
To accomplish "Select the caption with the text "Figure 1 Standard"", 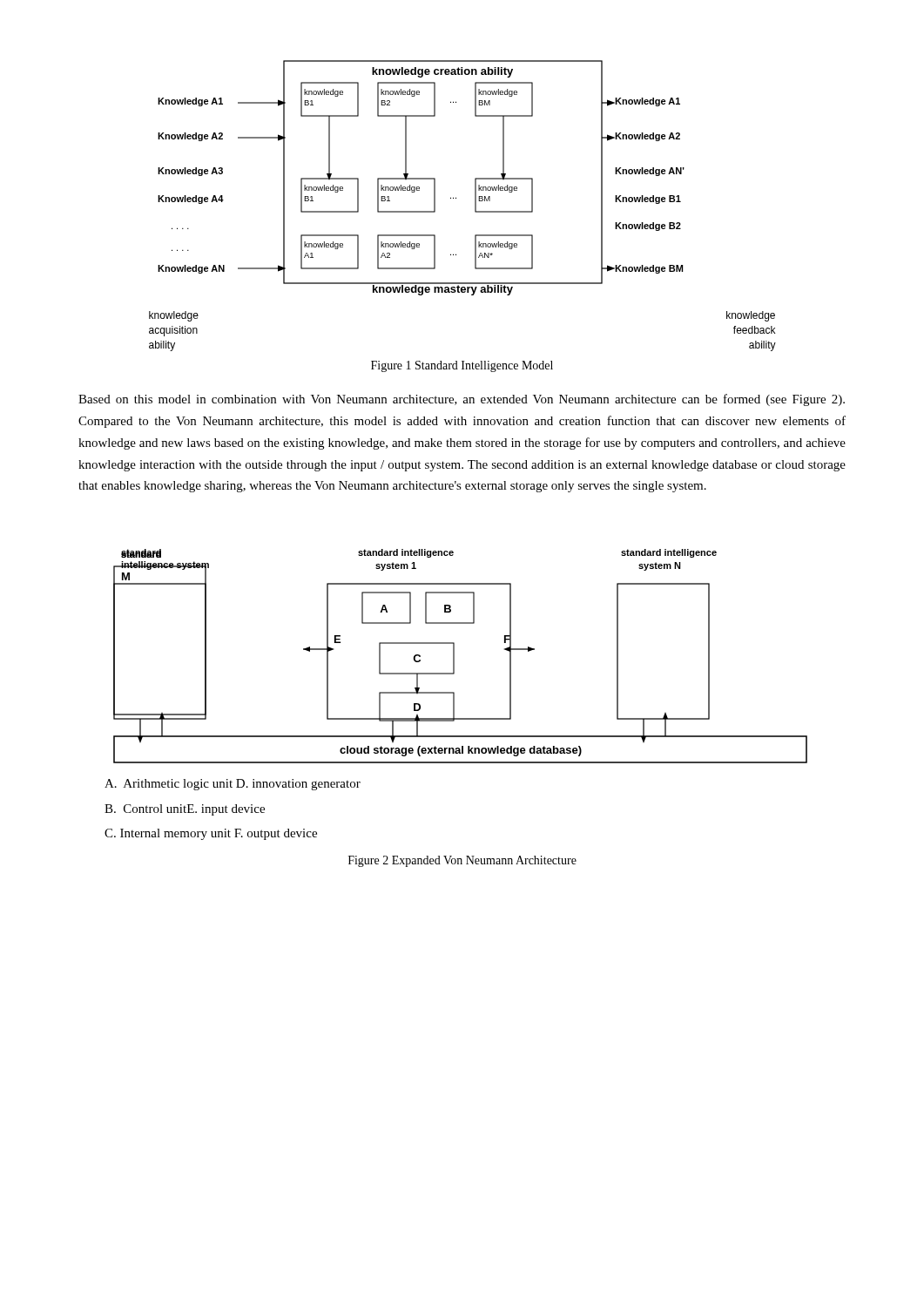I will [x=462, y=366].
